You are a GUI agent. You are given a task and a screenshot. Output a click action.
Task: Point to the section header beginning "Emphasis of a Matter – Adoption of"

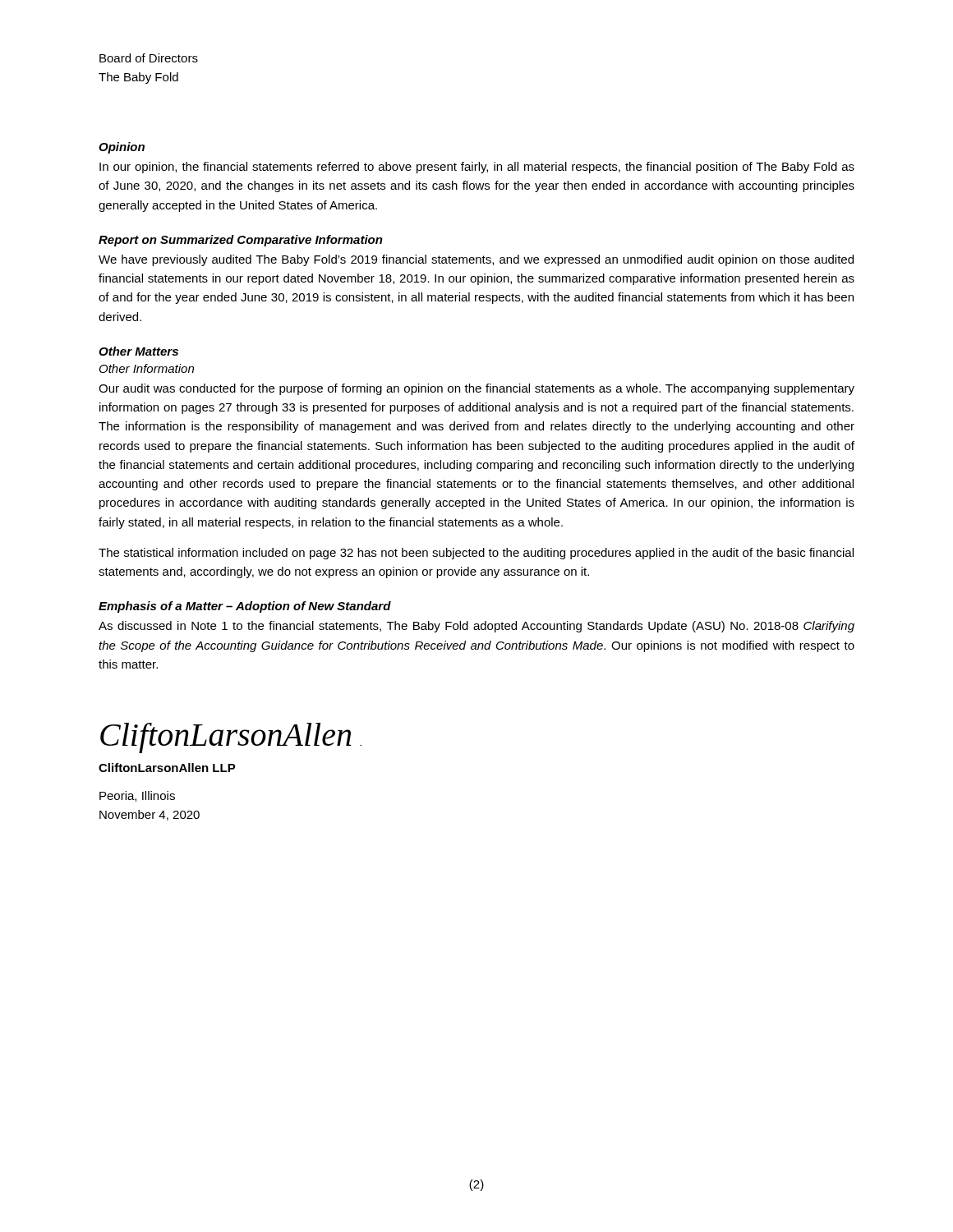[245, 606]
